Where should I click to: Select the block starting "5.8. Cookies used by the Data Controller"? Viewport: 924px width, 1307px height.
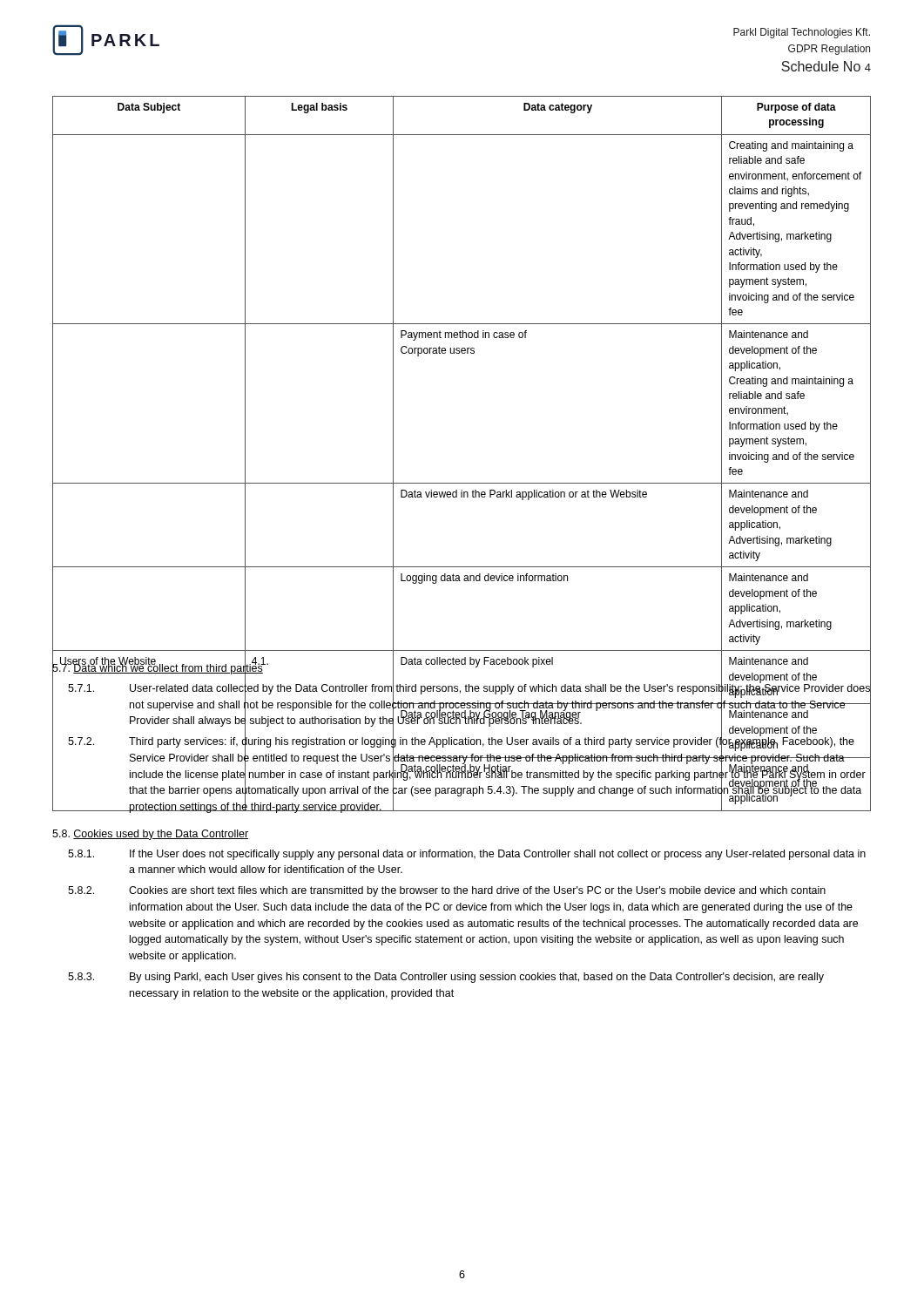(150, 834)
